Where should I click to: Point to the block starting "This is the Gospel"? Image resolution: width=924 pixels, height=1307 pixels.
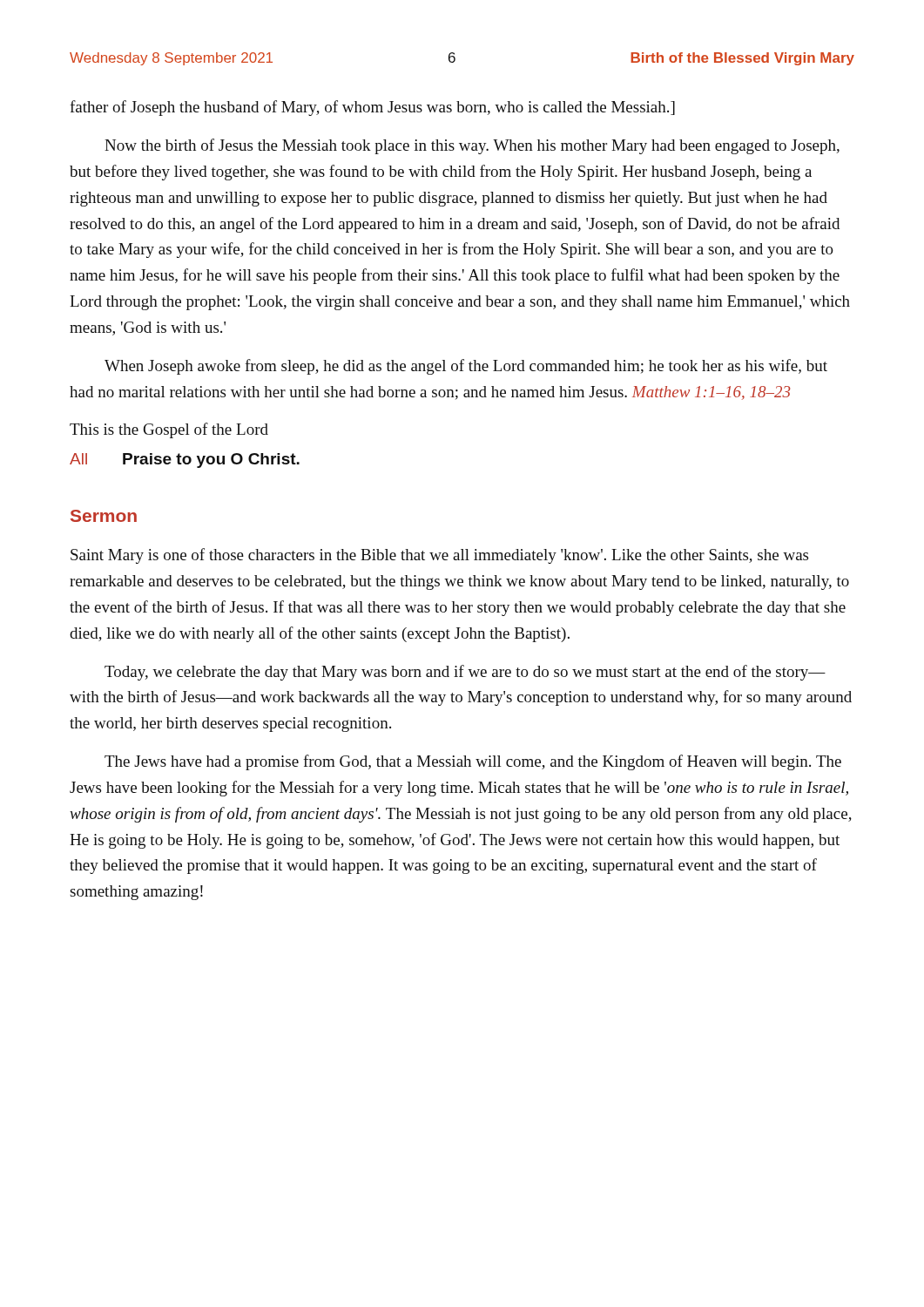(x=169, y=429)
